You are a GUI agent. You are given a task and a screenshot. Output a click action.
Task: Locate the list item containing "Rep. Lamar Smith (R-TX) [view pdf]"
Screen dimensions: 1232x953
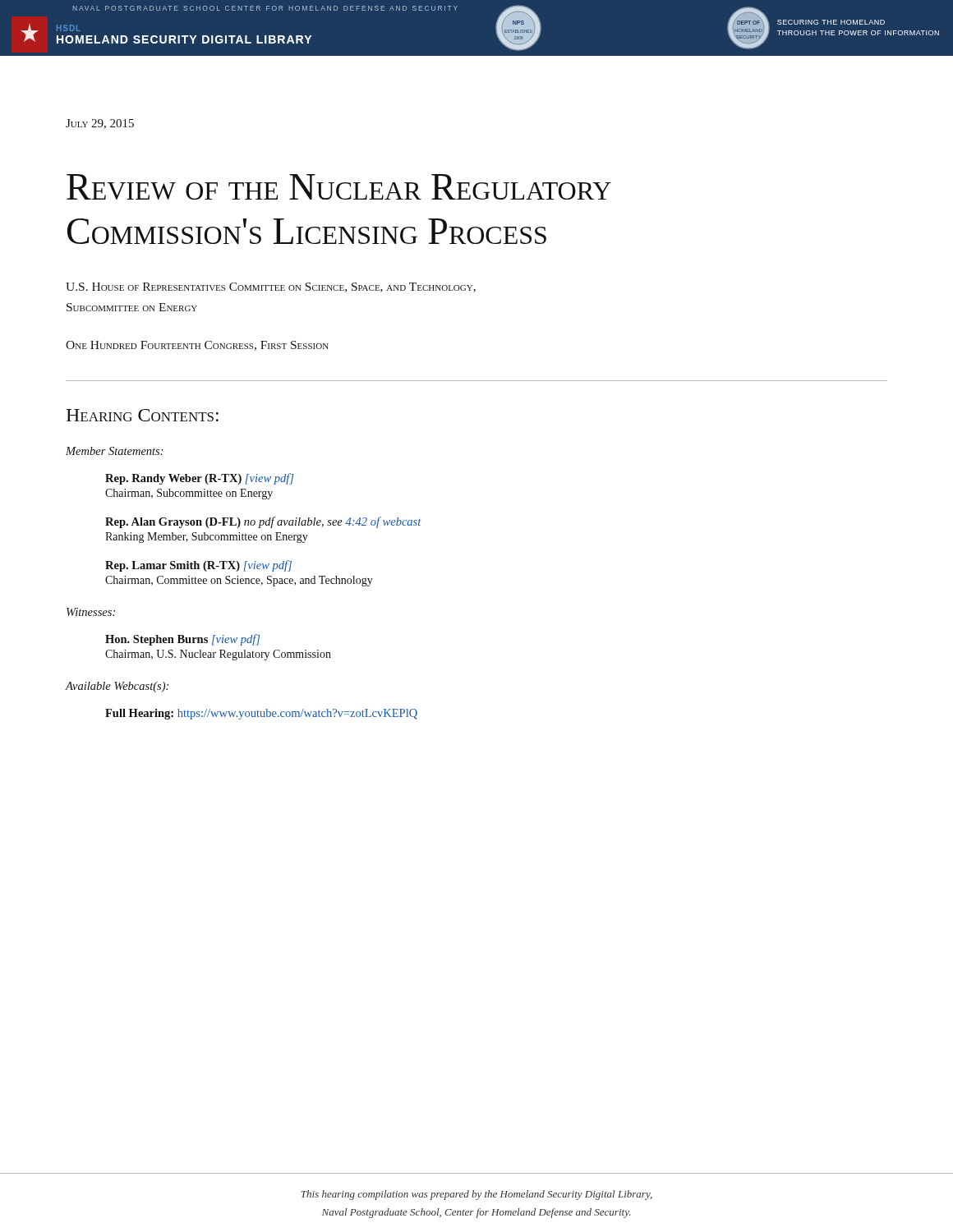(198, 566)
